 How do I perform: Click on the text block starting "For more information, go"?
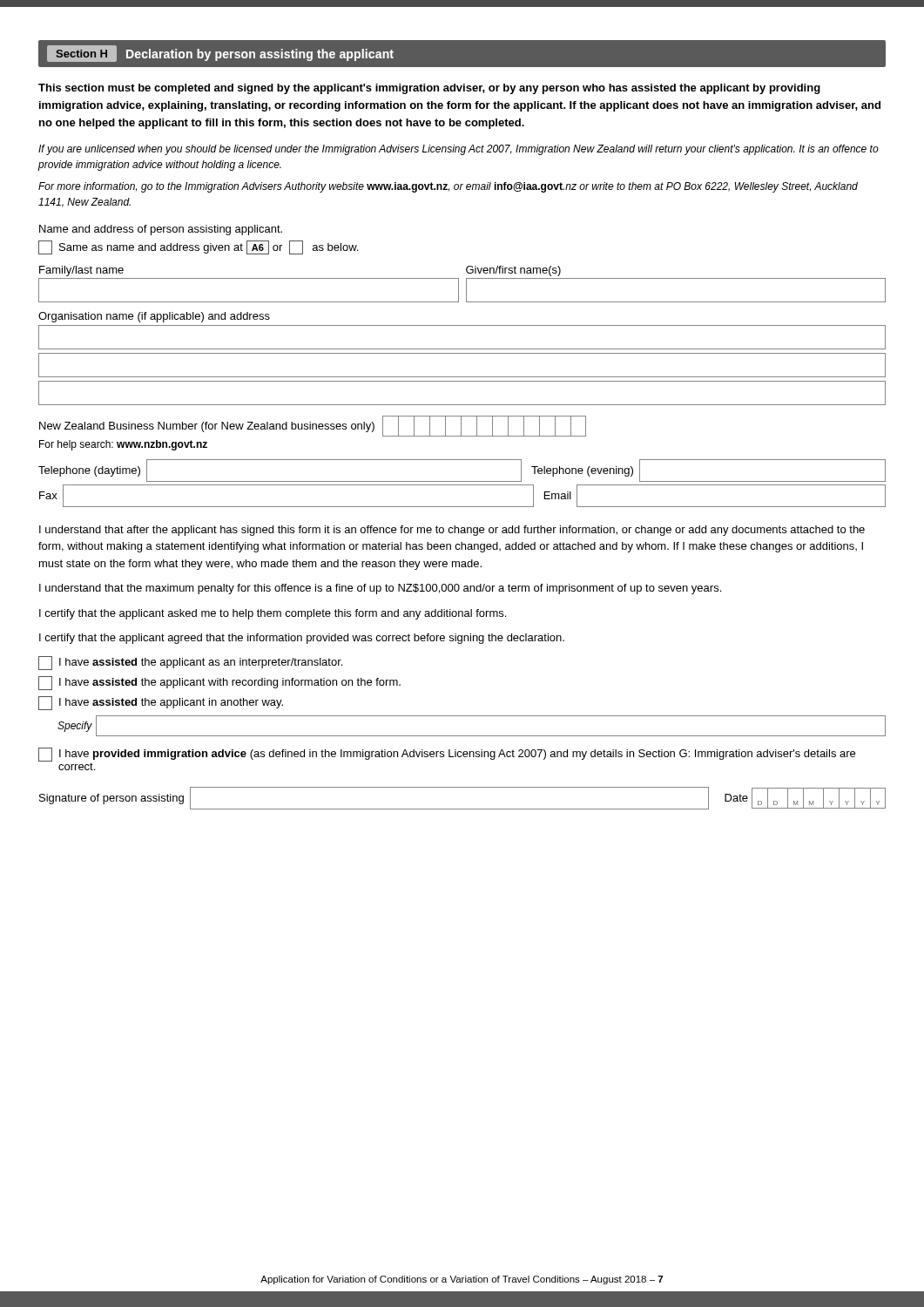coord(448,194)
